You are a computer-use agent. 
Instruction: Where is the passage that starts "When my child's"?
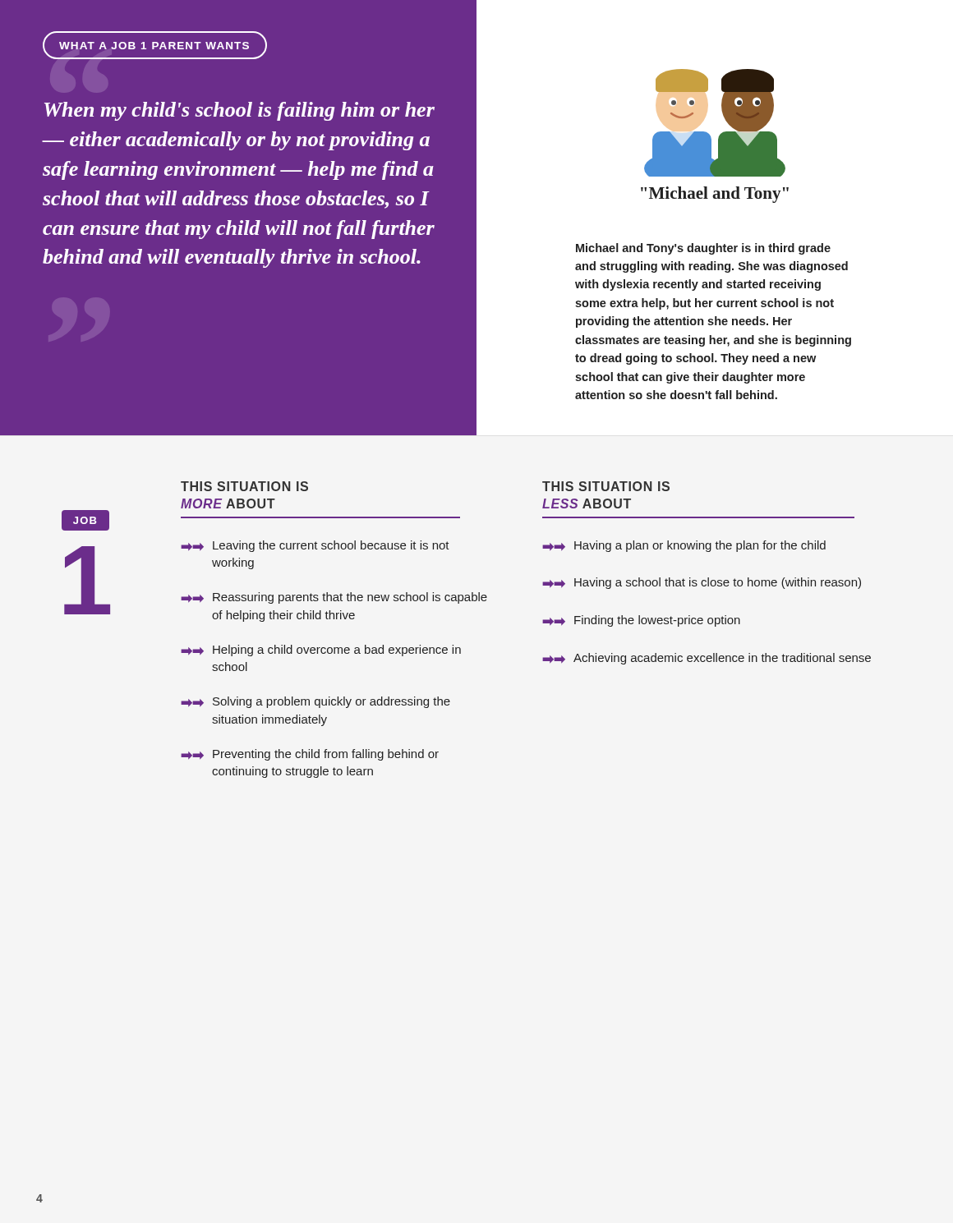(242, 184)
